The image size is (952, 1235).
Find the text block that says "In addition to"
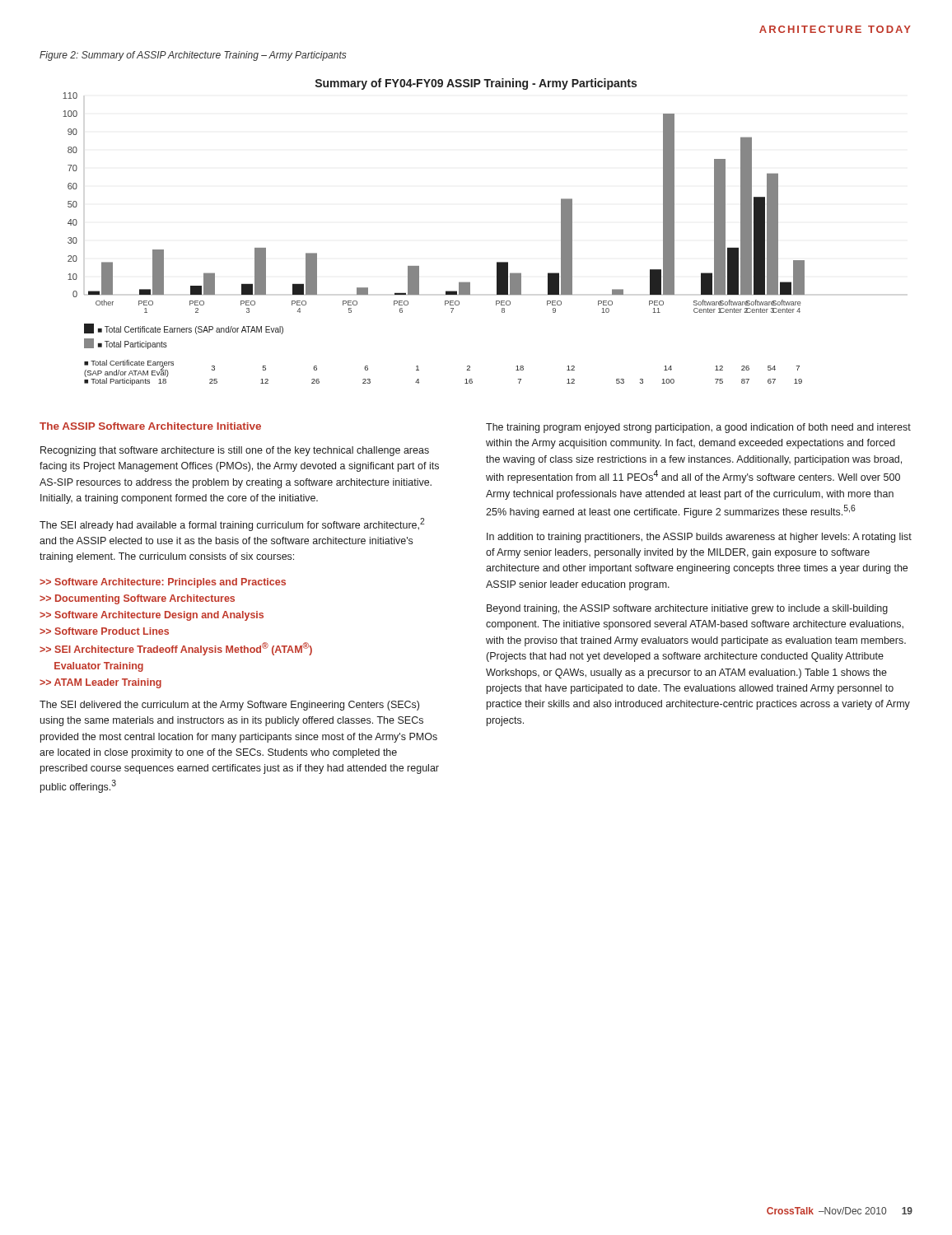tap(699, 560)
